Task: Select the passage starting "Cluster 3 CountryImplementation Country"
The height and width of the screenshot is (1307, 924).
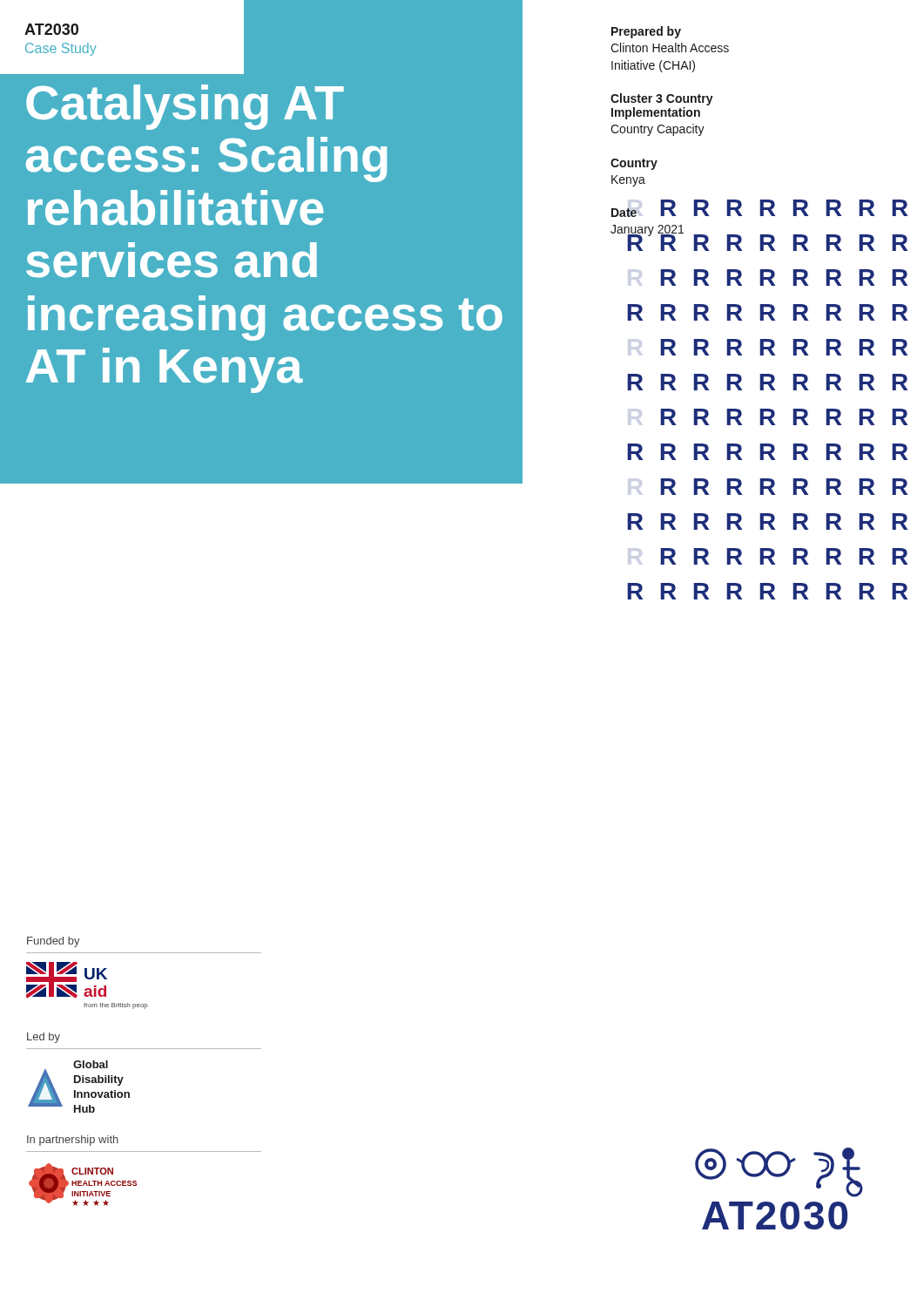Action: 662,99
